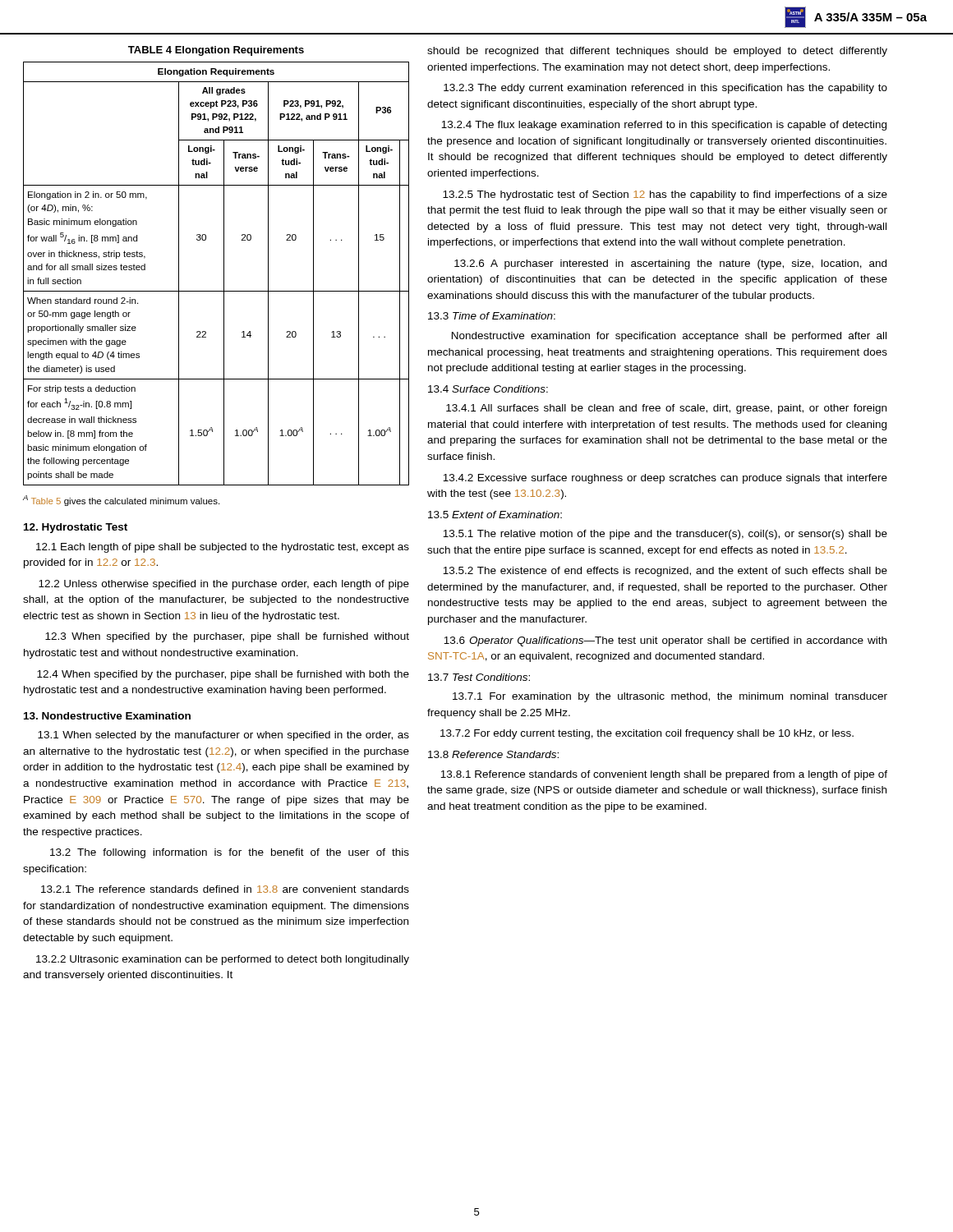Screen dimensions: 1232x953
Task: Navigate to the text block starting "2 The following"
Action: pyautogui.click(x=216, y=860)
